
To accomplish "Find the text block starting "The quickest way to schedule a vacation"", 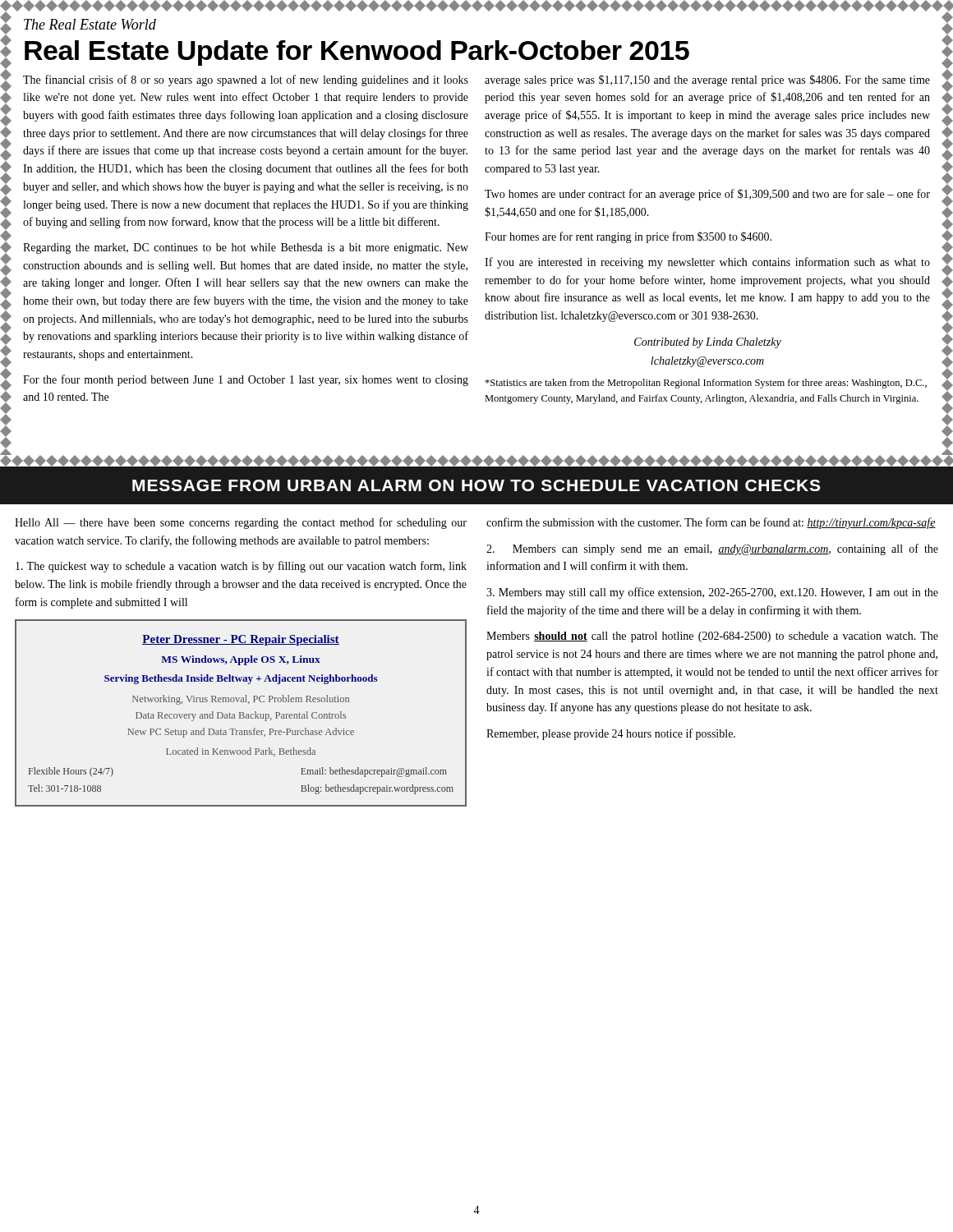I will coord(241,584).
